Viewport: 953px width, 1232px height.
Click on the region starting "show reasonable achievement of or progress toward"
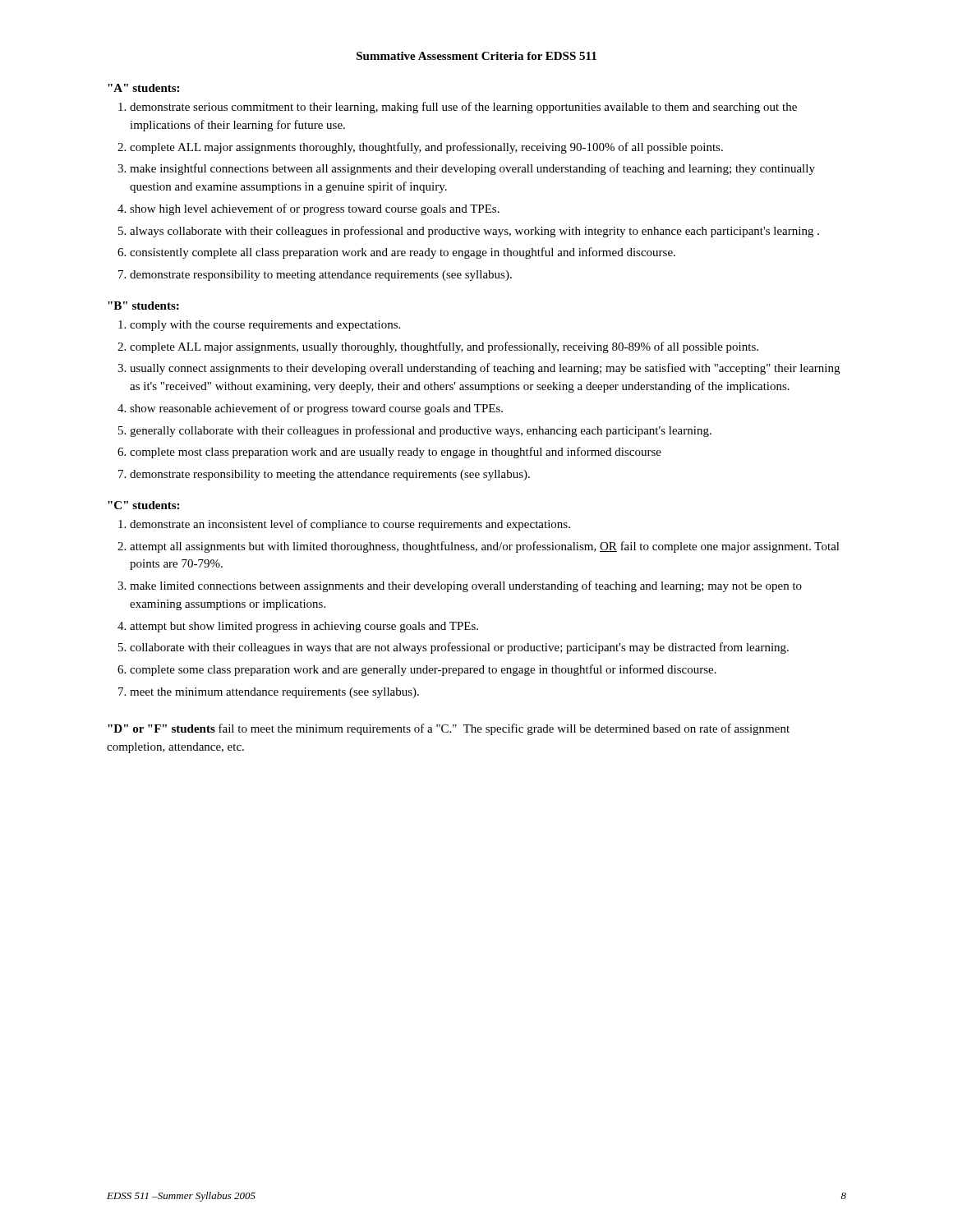coord(317,408)
